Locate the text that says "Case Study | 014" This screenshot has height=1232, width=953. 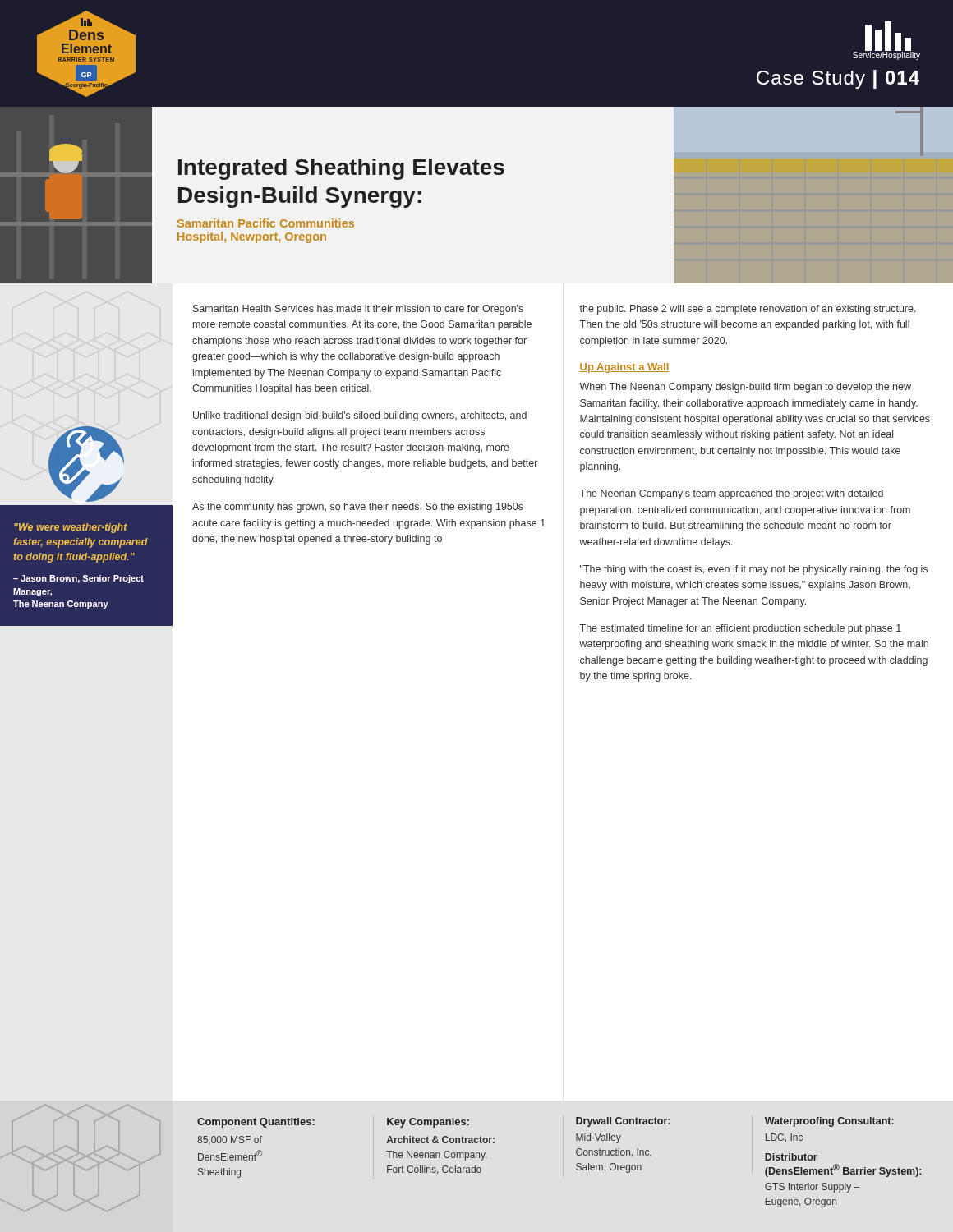click(838, 77)
